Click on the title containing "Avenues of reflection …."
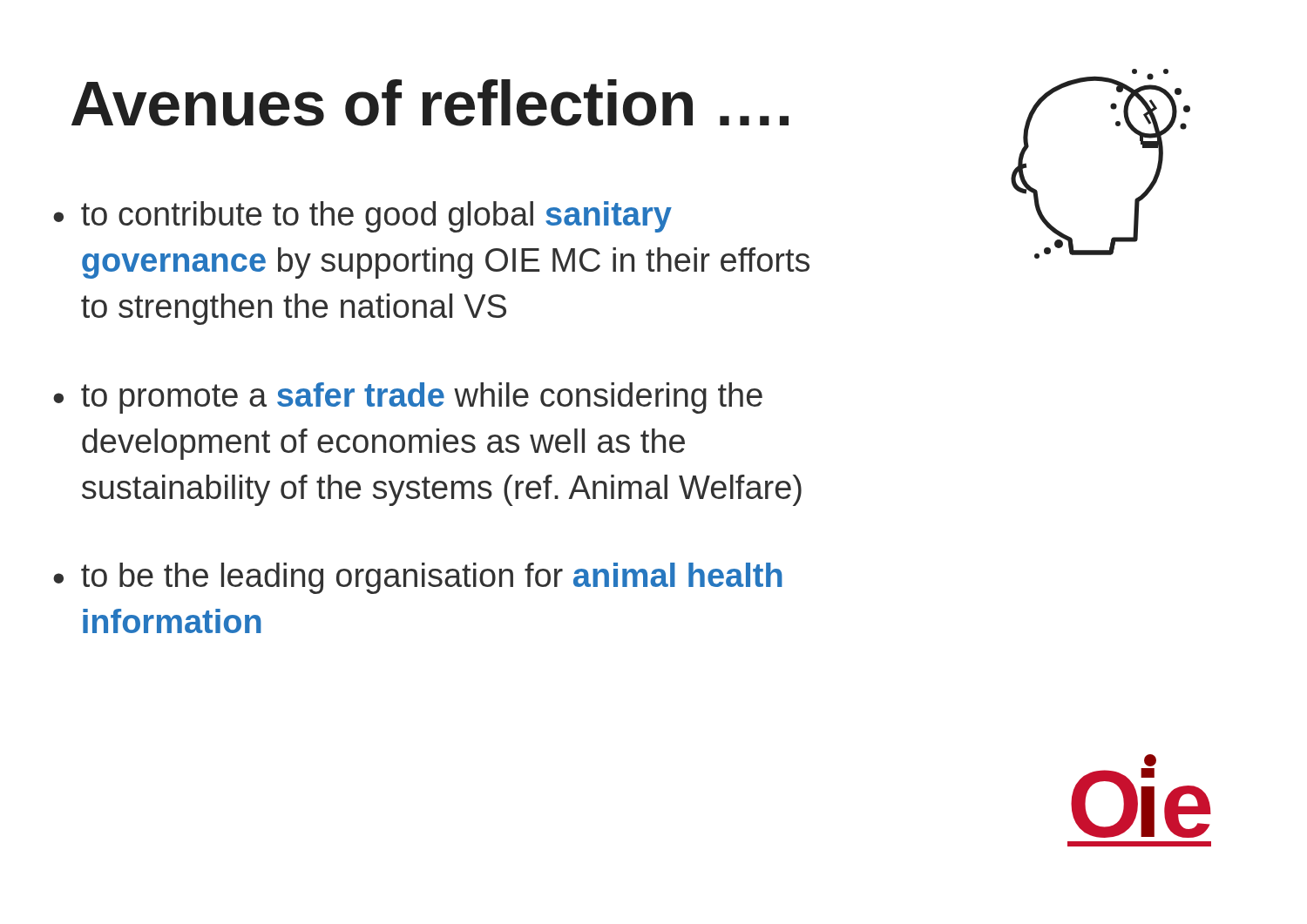This screenshot has width=1307, height=924. point(431,104)
